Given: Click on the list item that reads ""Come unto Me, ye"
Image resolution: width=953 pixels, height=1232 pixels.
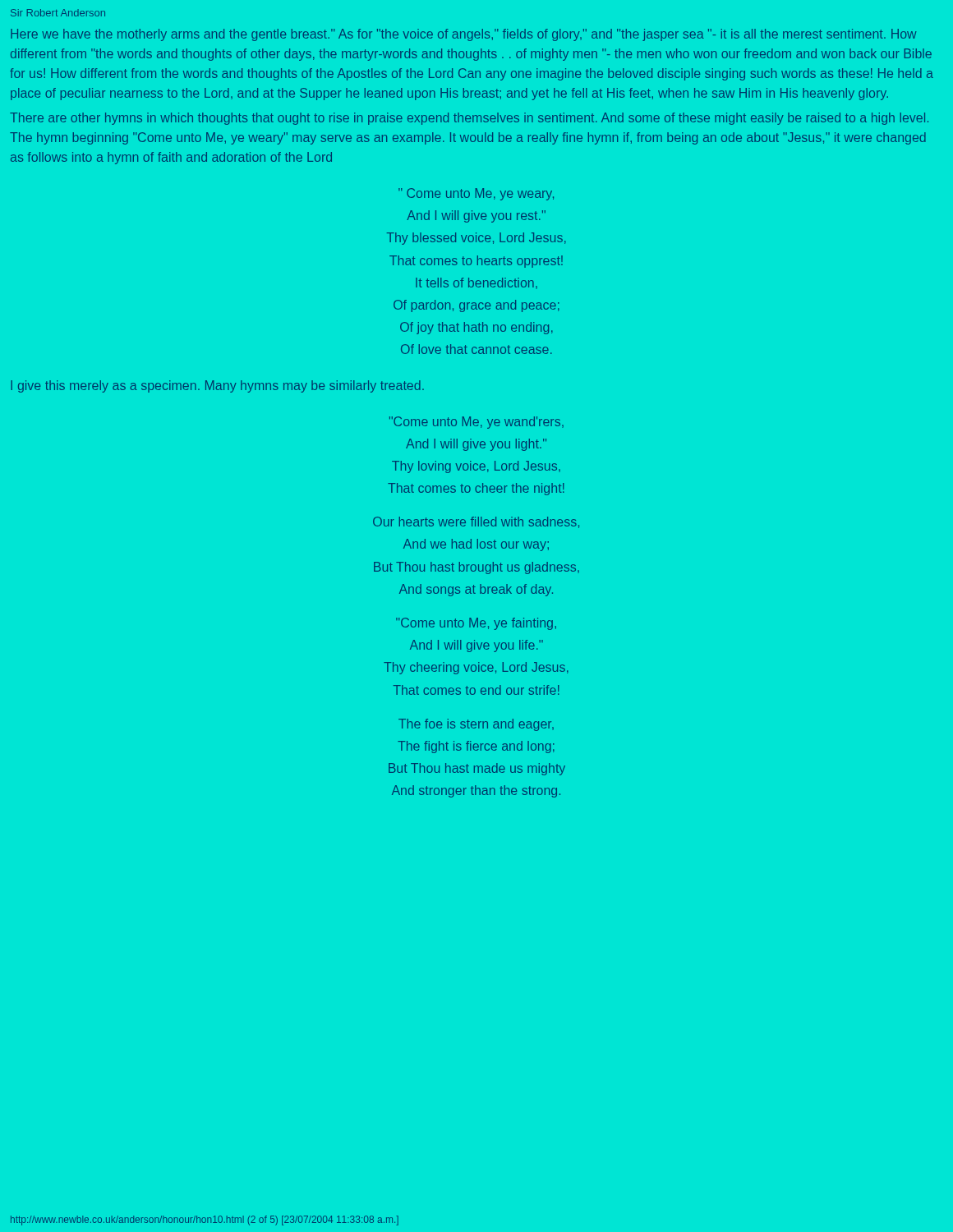Looking at the screenshot, I should point(476,606).
